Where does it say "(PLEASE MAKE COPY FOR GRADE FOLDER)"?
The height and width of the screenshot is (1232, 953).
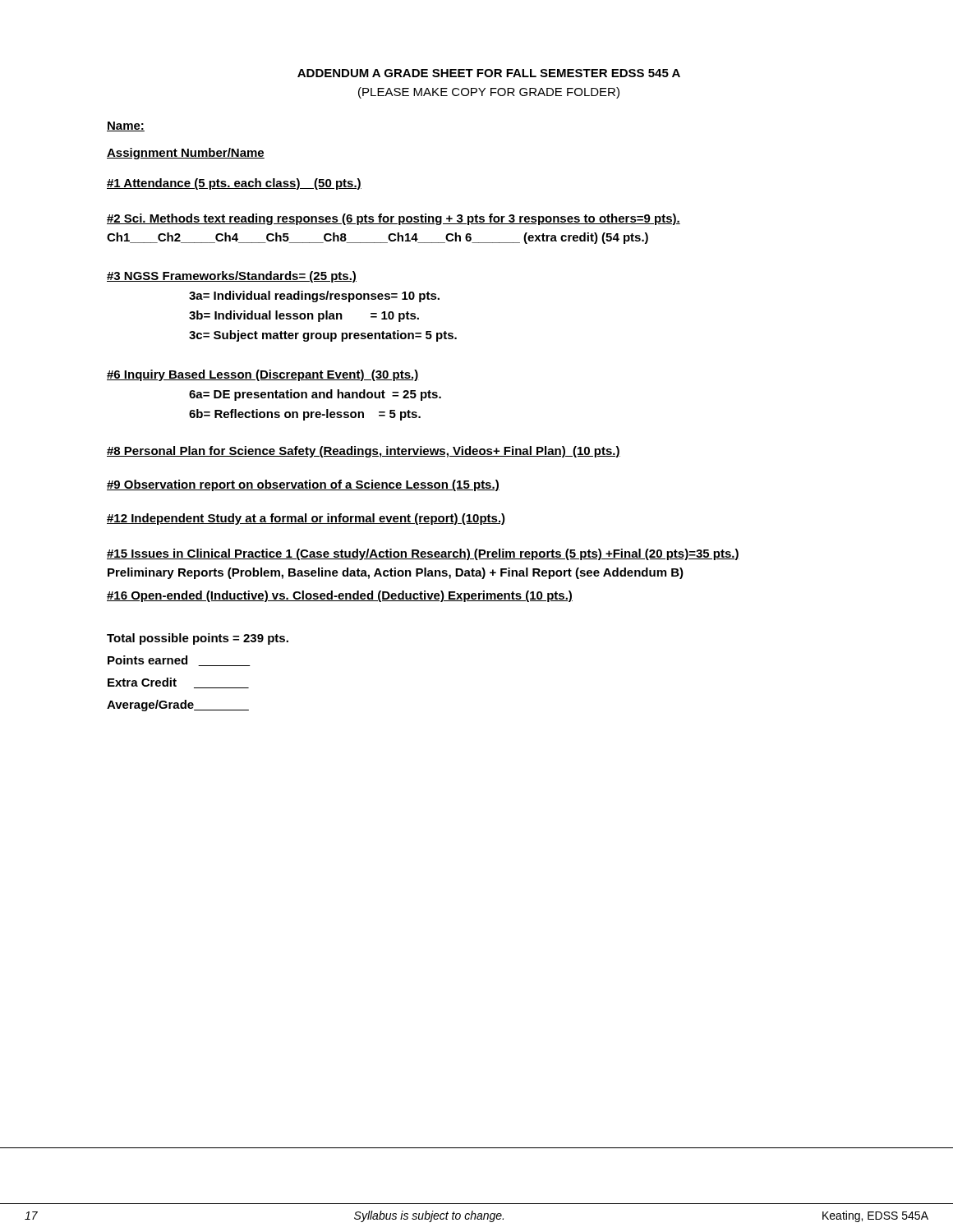pyautogui.click(x=489, y=92)
